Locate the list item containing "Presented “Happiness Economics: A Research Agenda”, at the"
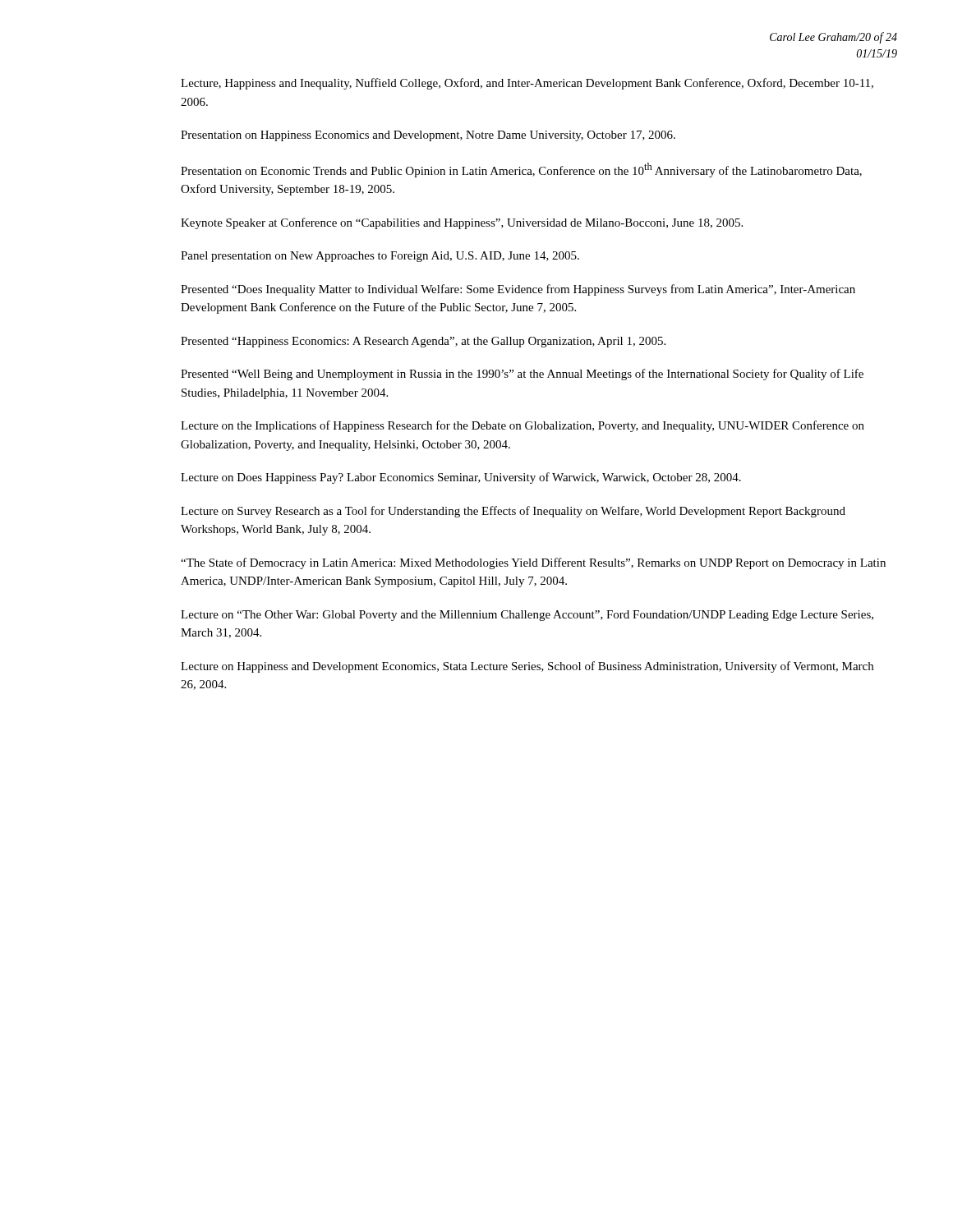The image size is (953, 1232). pyautogui.click(x=424, y=340)
